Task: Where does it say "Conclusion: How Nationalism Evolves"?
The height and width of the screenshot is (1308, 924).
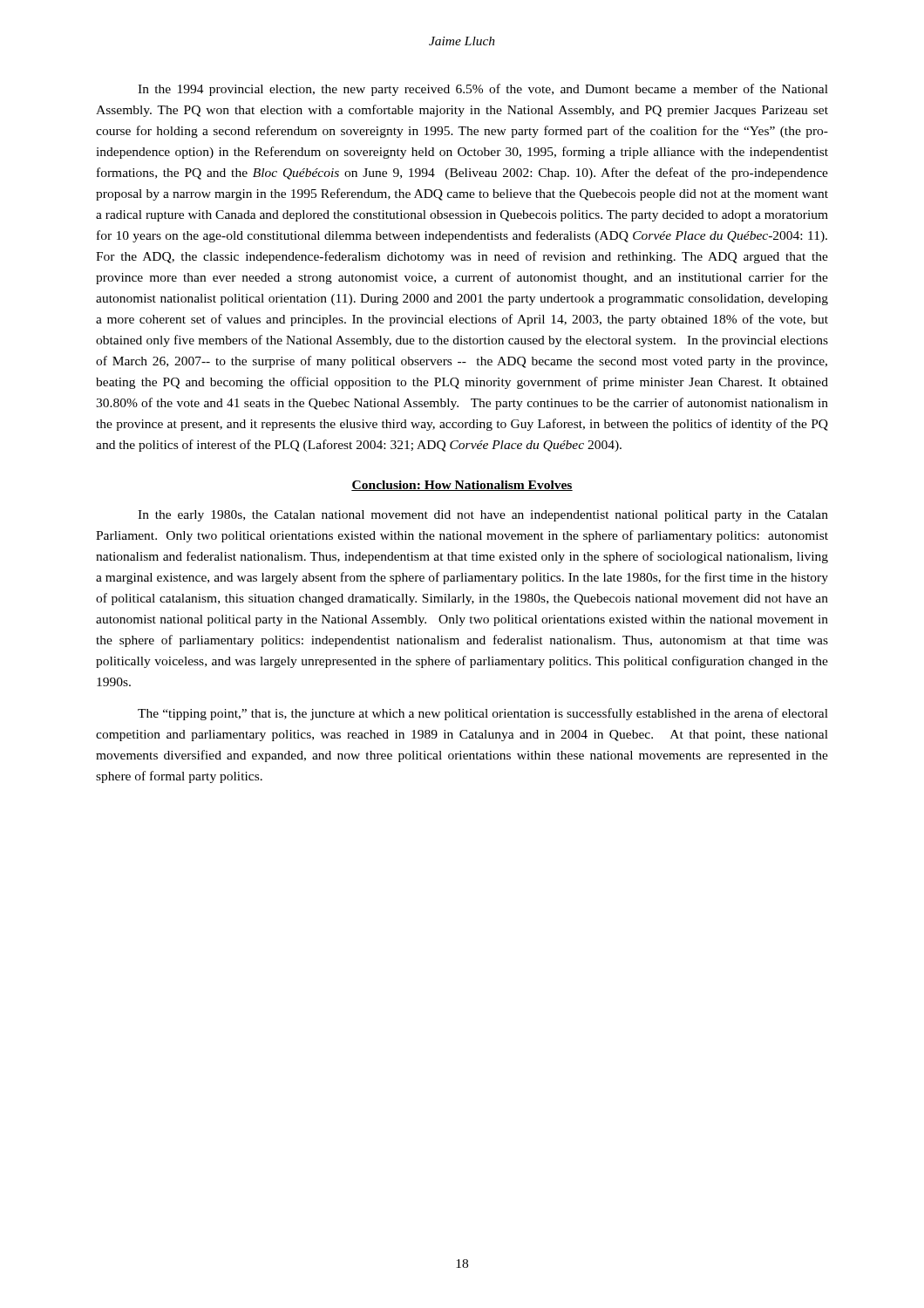Action: [462, 485]
